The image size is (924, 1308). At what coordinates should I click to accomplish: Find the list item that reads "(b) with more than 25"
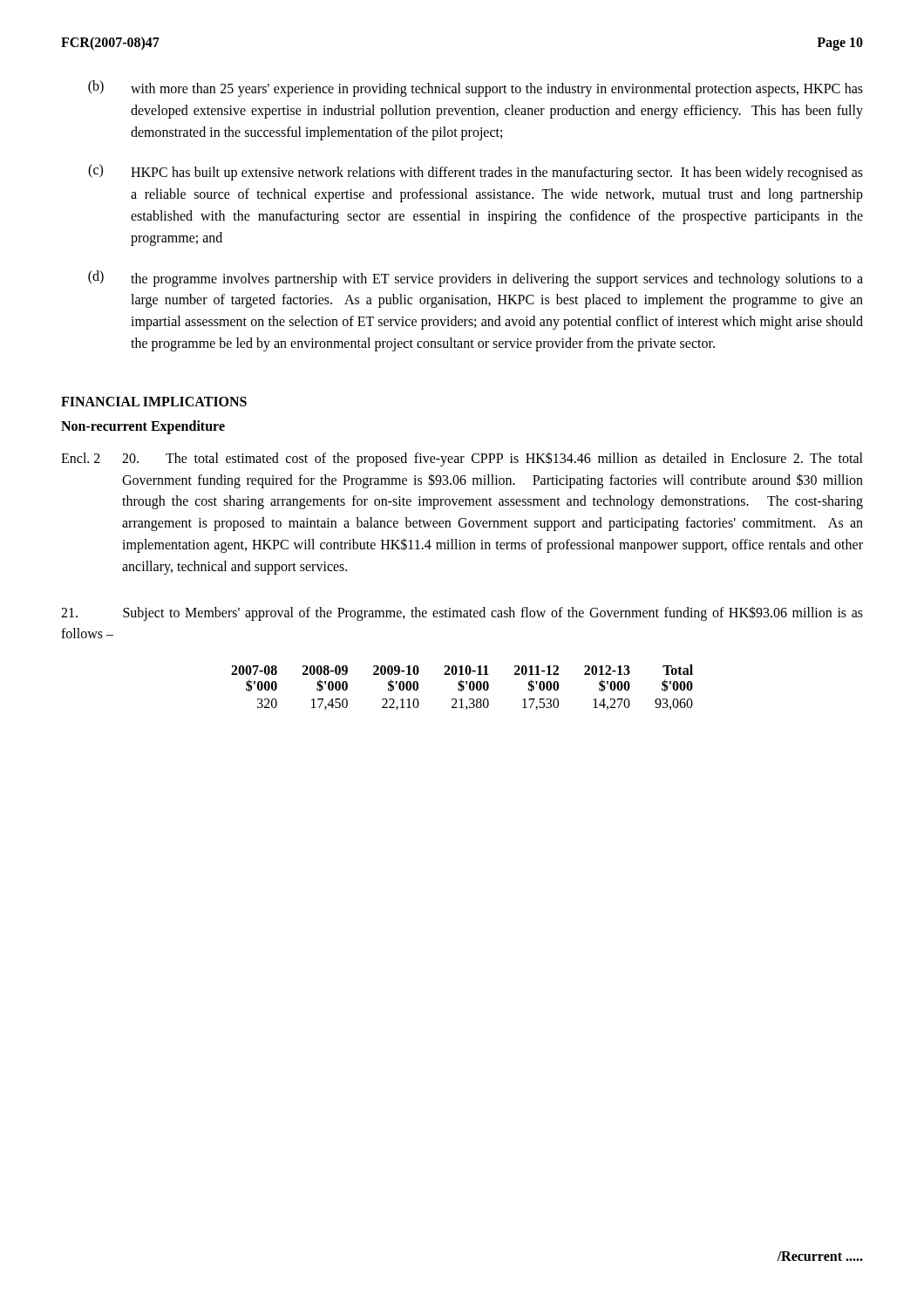[462, 111]
